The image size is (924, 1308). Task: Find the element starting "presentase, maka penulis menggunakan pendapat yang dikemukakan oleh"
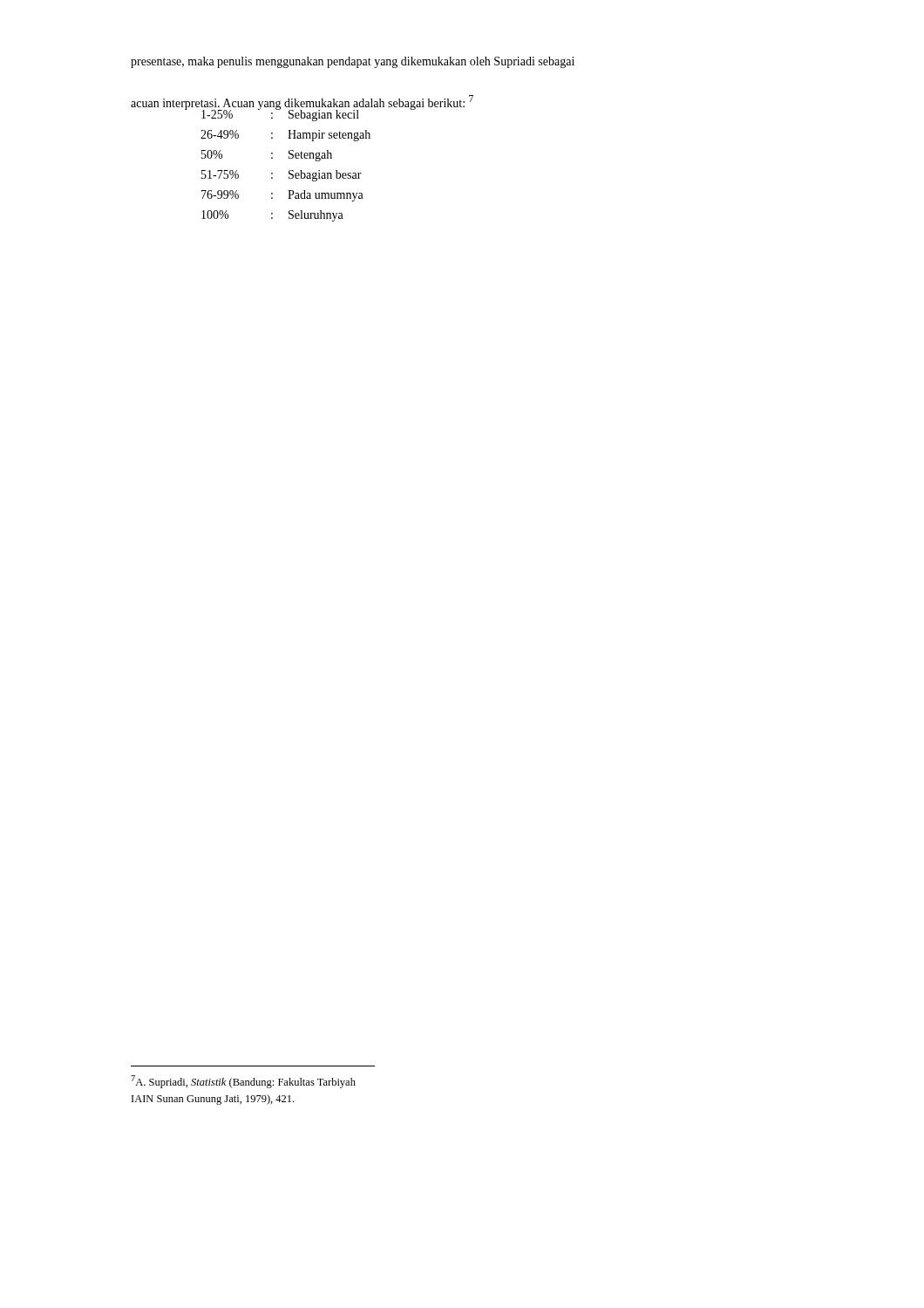[353, 62]
